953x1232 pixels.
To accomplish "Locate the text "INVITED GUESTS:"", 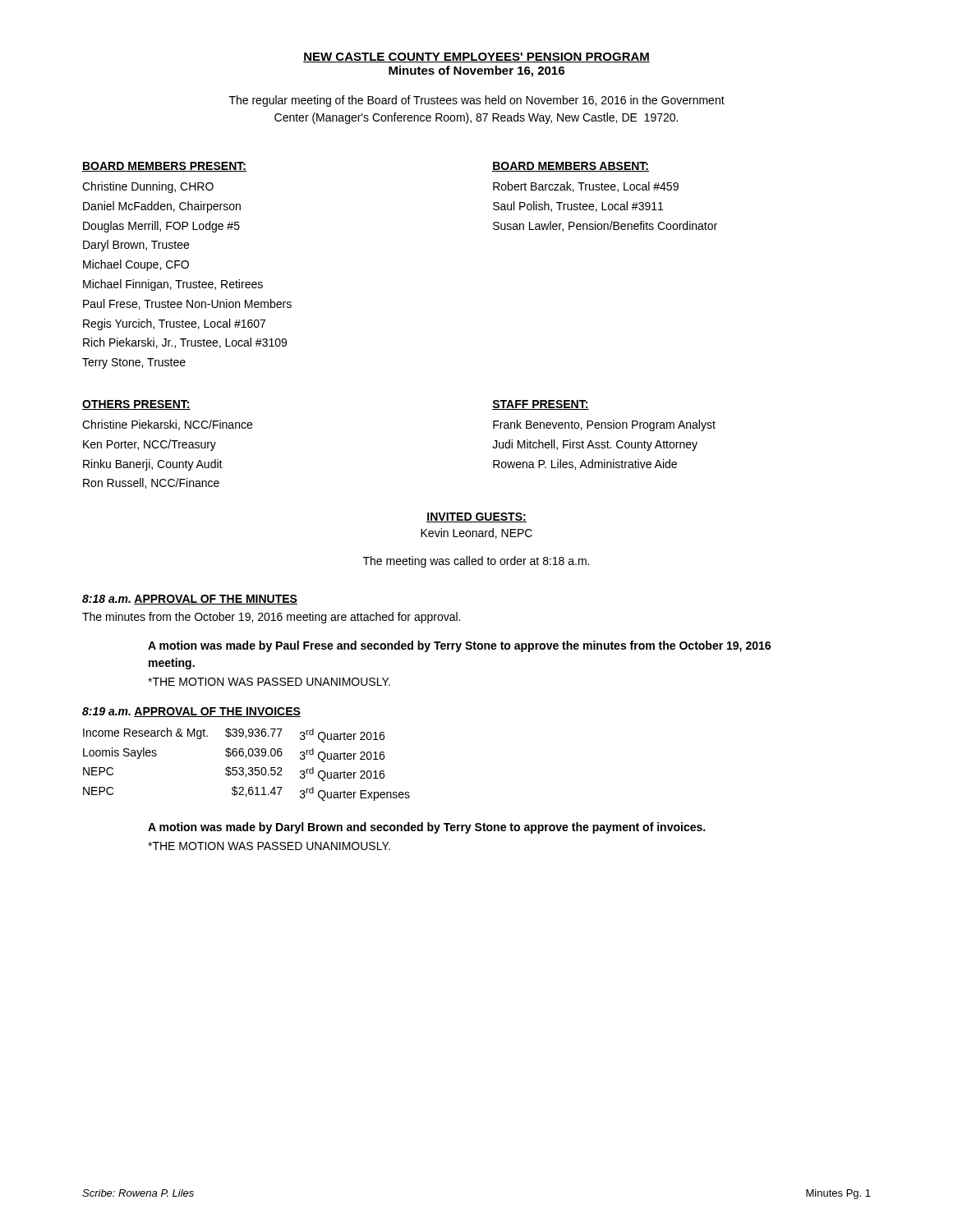I will click(476, 517).
